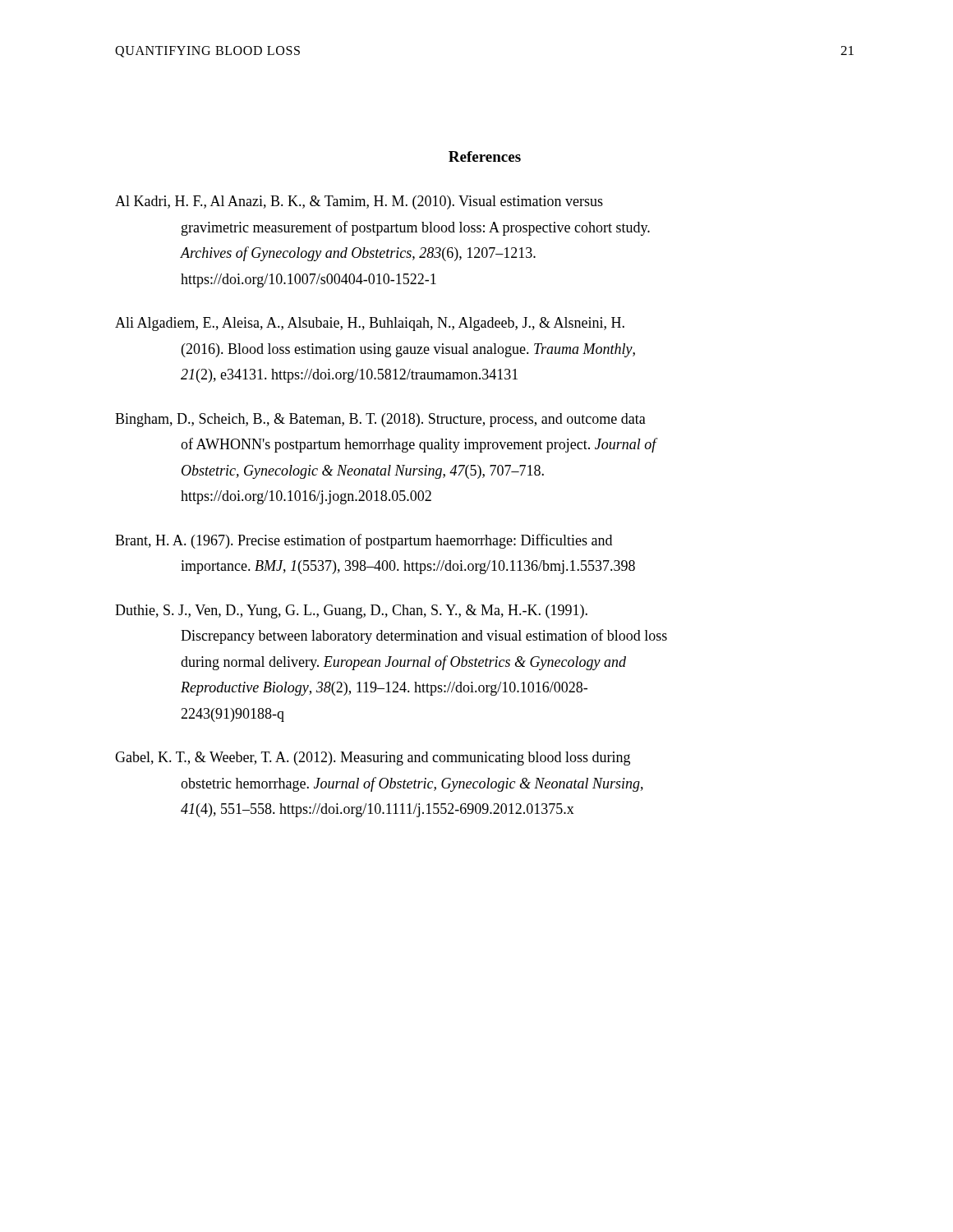Locate the block starting "Gabel, K. T., & Weeber,"
Viewport: 953px width, 1232px height.
coord(485,784)
